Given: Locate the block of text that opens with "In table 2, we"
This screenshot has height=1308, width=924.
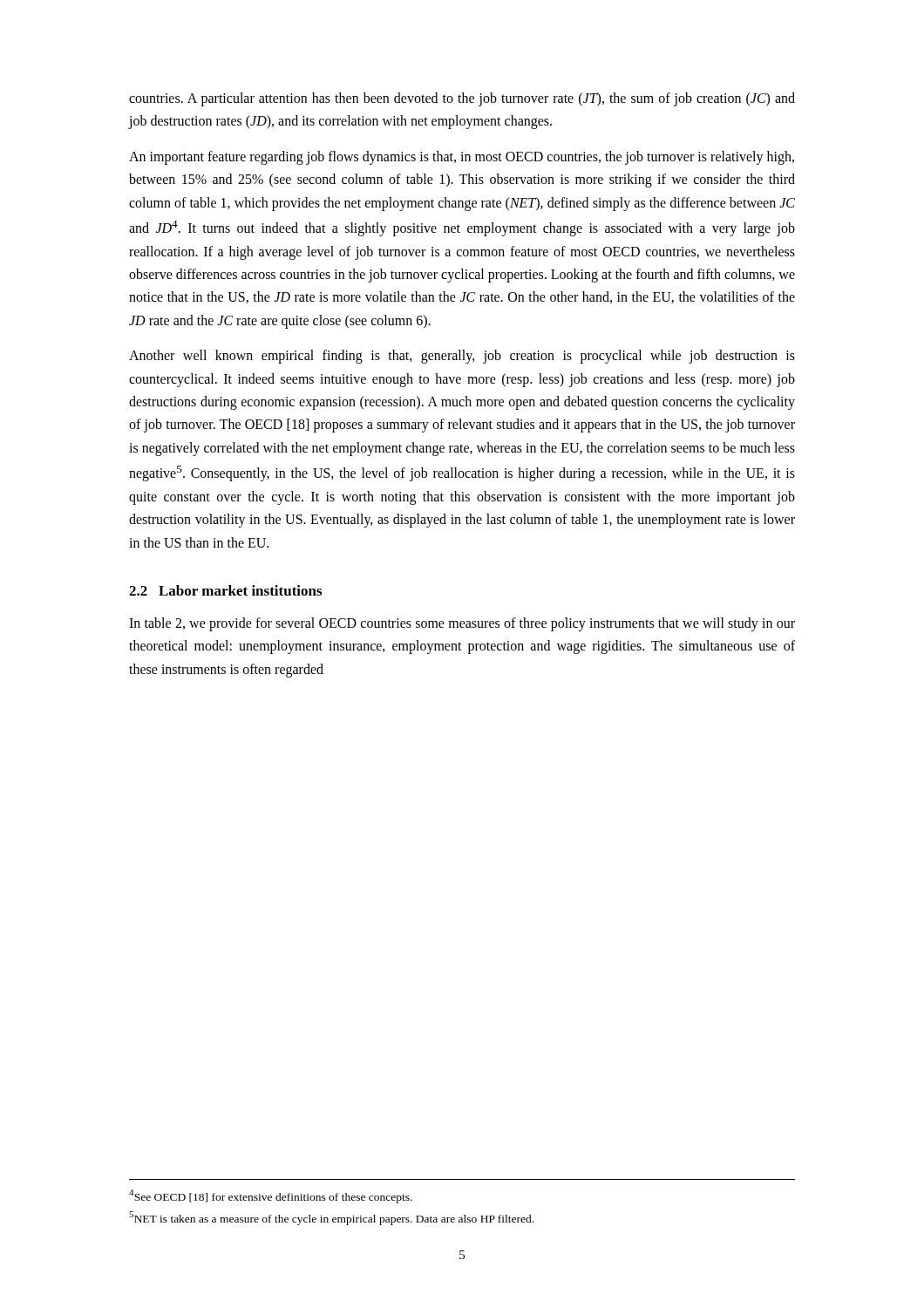Looking at the screenshot, I should point(462,646).
